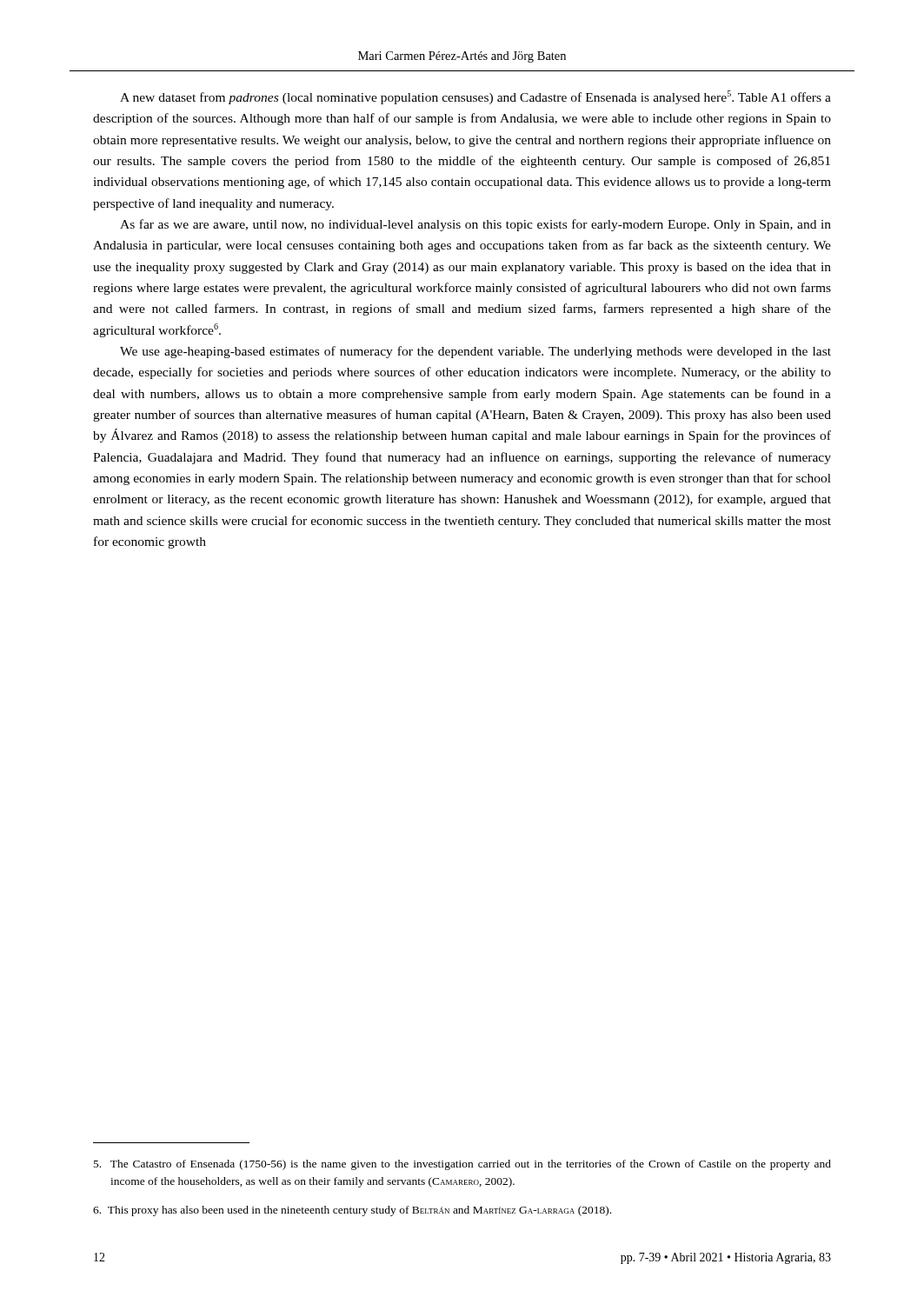
Task: Navigate to the element starting "The Catastro of"
Action: [462, 1173]
